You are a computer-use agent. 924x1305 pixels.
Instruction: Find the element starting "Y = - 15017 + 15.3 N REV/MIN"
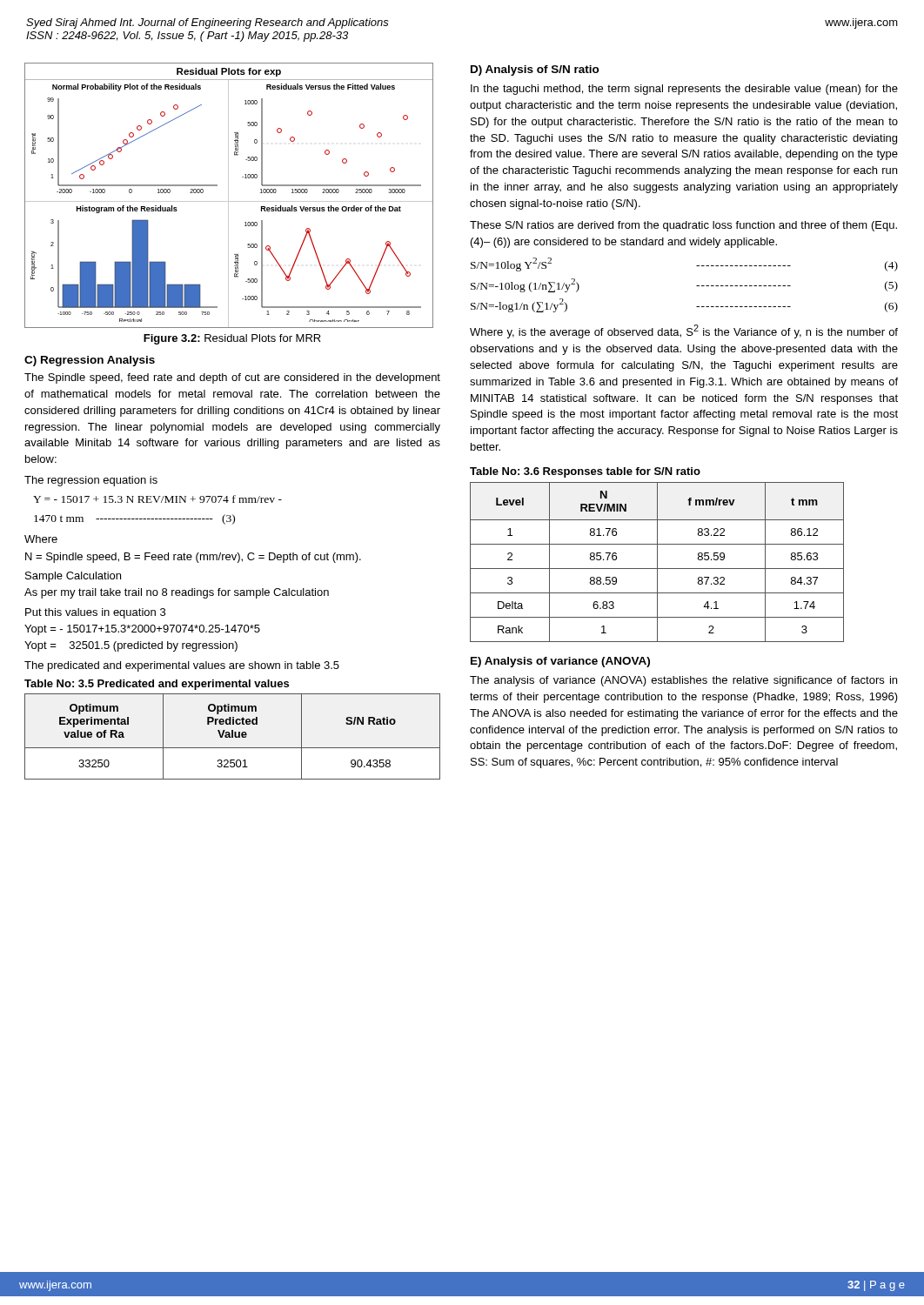(157, 508)
